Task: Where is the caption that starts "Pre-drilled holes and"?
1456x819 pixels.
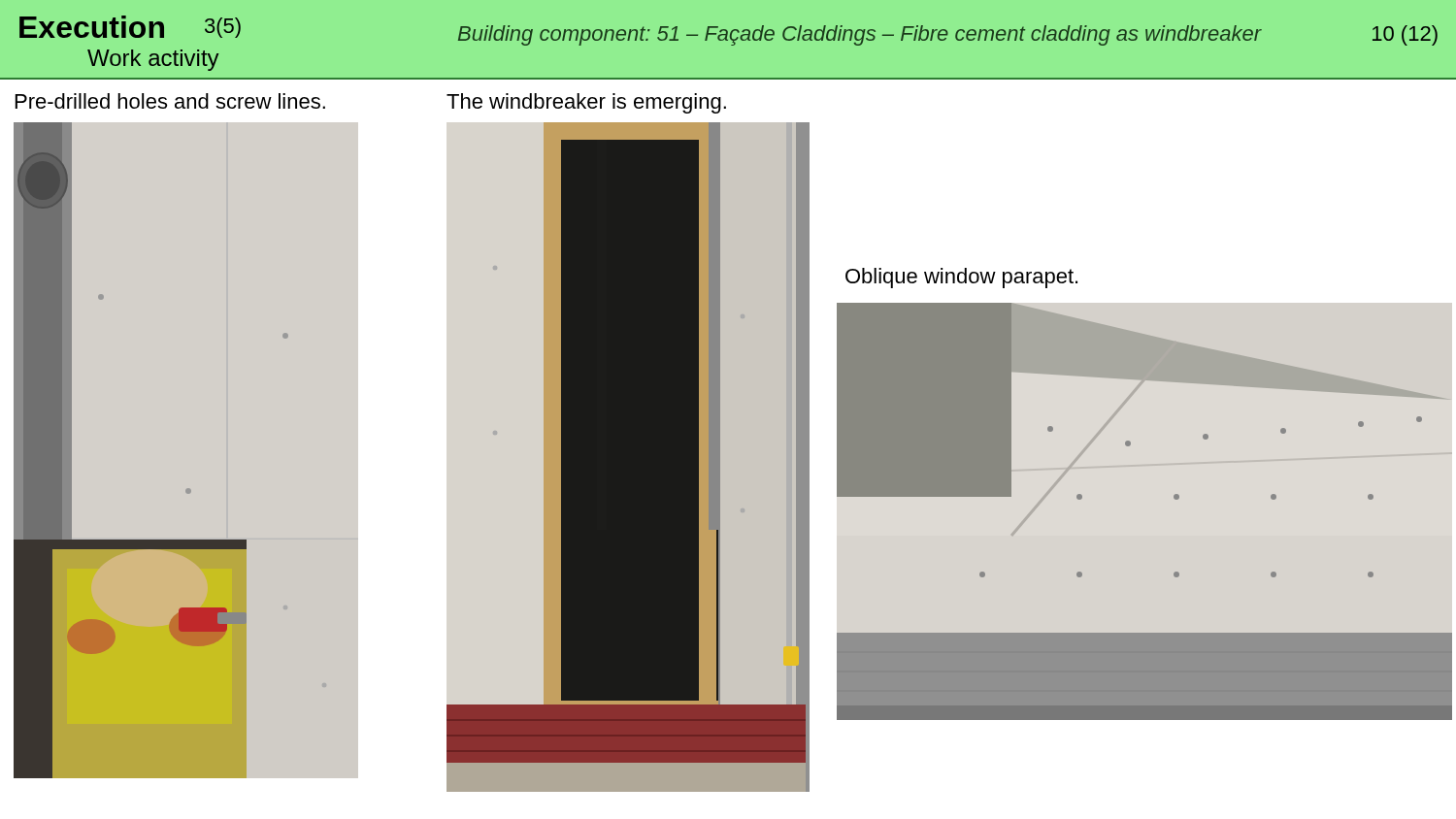Action: [x=170, y=101]
